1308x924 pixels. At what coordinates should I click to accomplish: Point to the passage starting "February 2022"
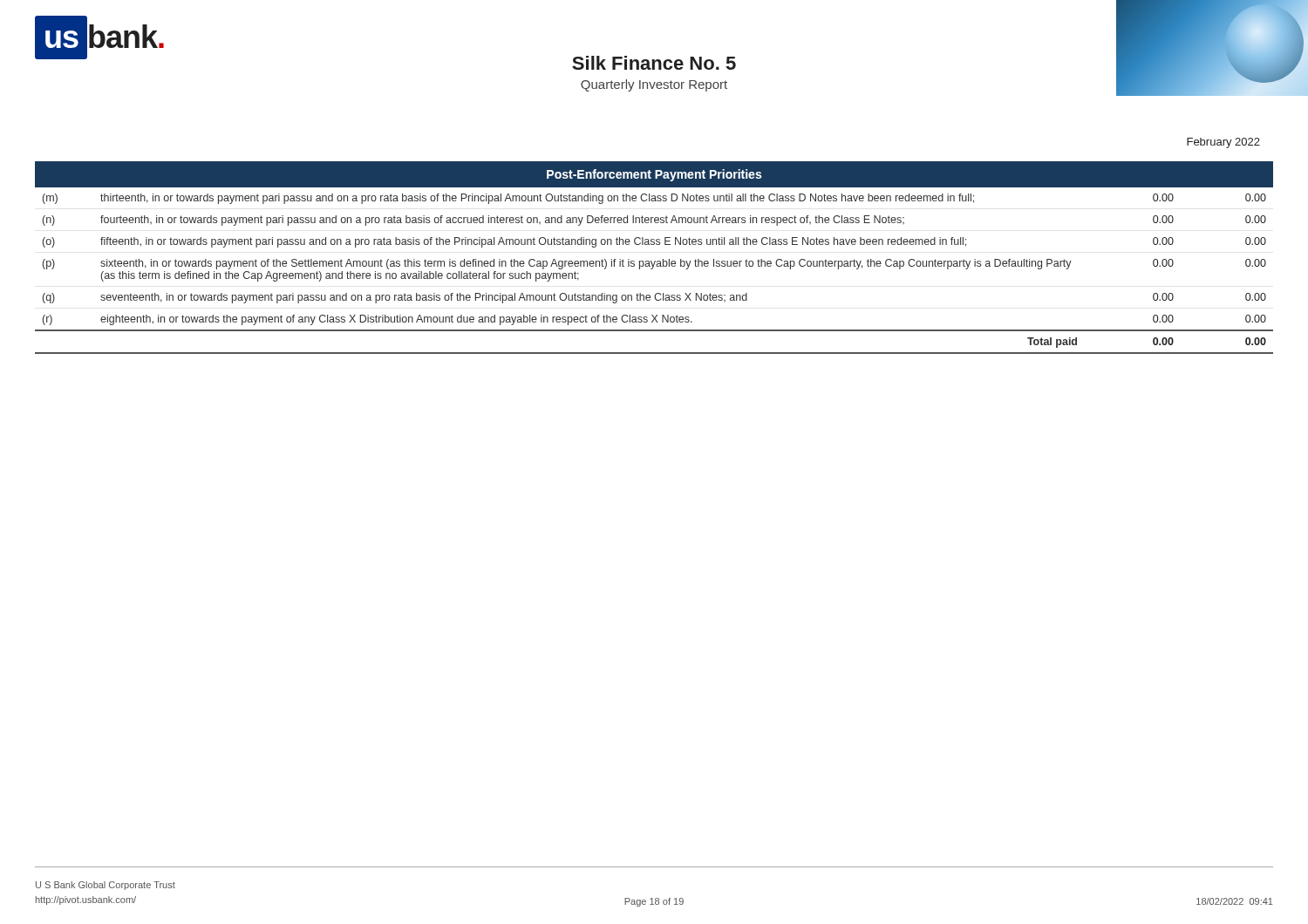tap(1223, 142)
